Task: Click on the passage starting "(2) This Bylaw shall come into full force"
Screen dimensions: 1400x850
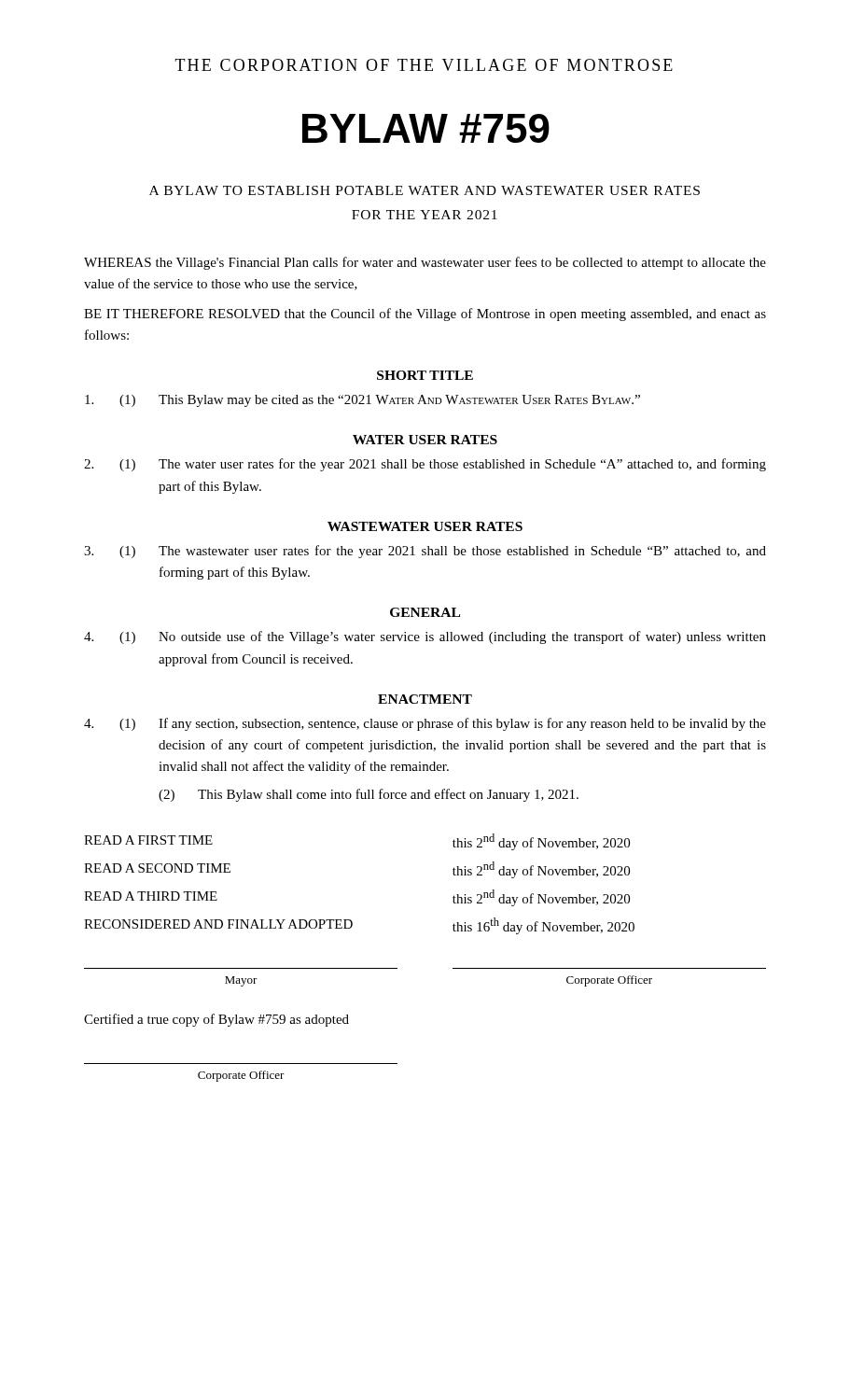Action: point(462,794)
